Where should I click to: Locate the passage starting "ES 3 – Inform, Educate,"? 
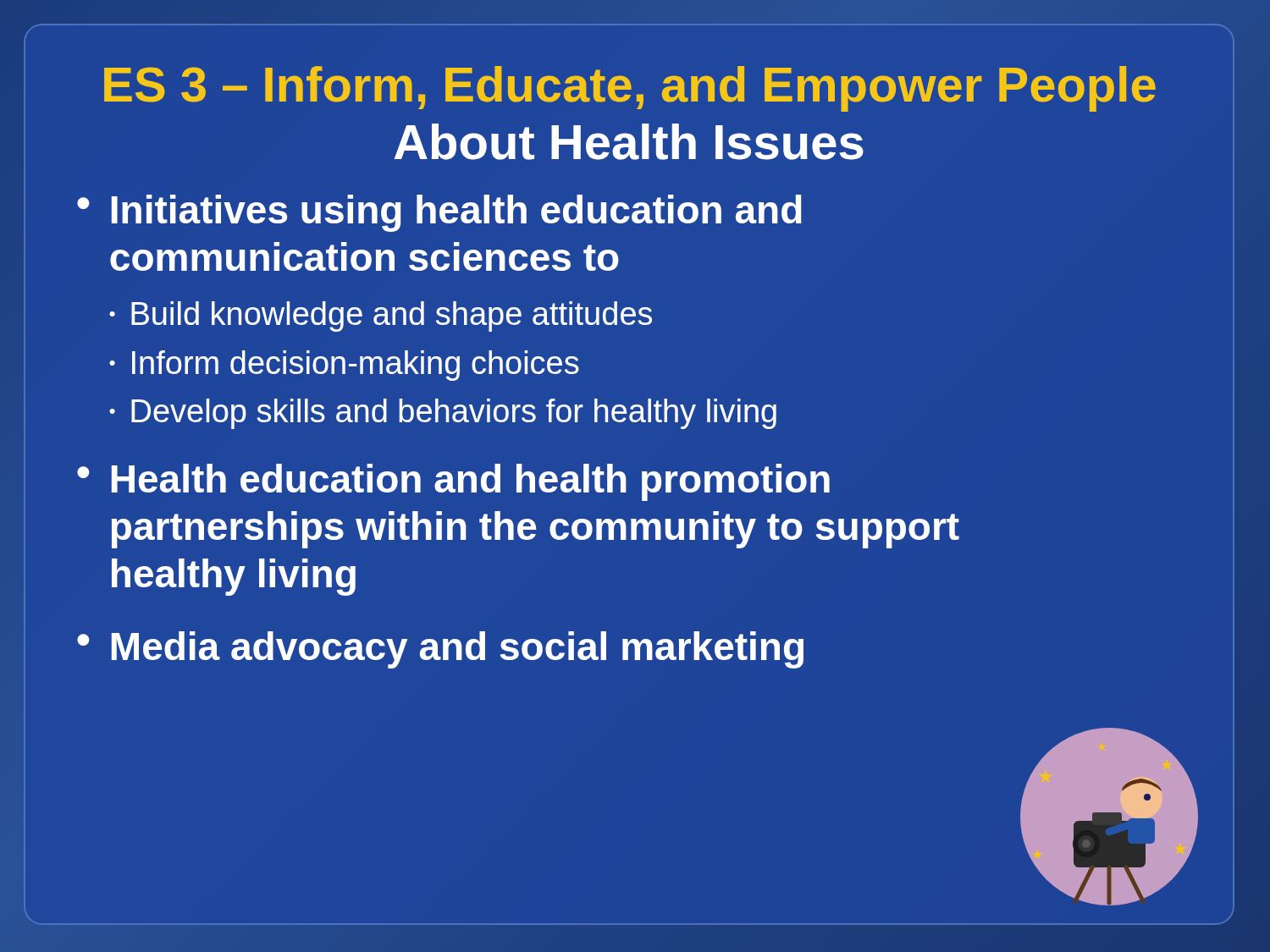pos(629,114)
